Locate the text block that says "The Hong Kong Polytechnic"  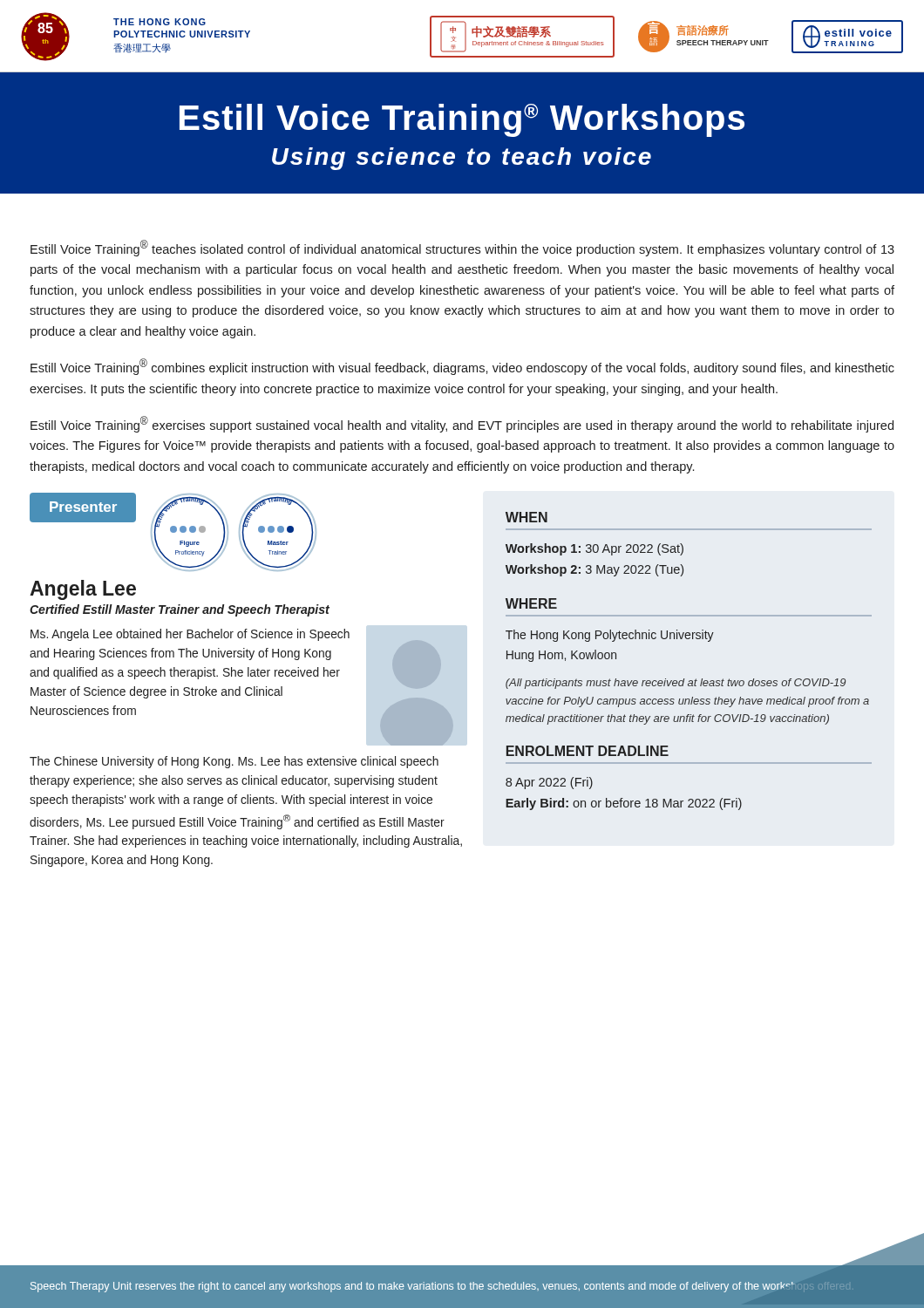(x=609, y=645)
